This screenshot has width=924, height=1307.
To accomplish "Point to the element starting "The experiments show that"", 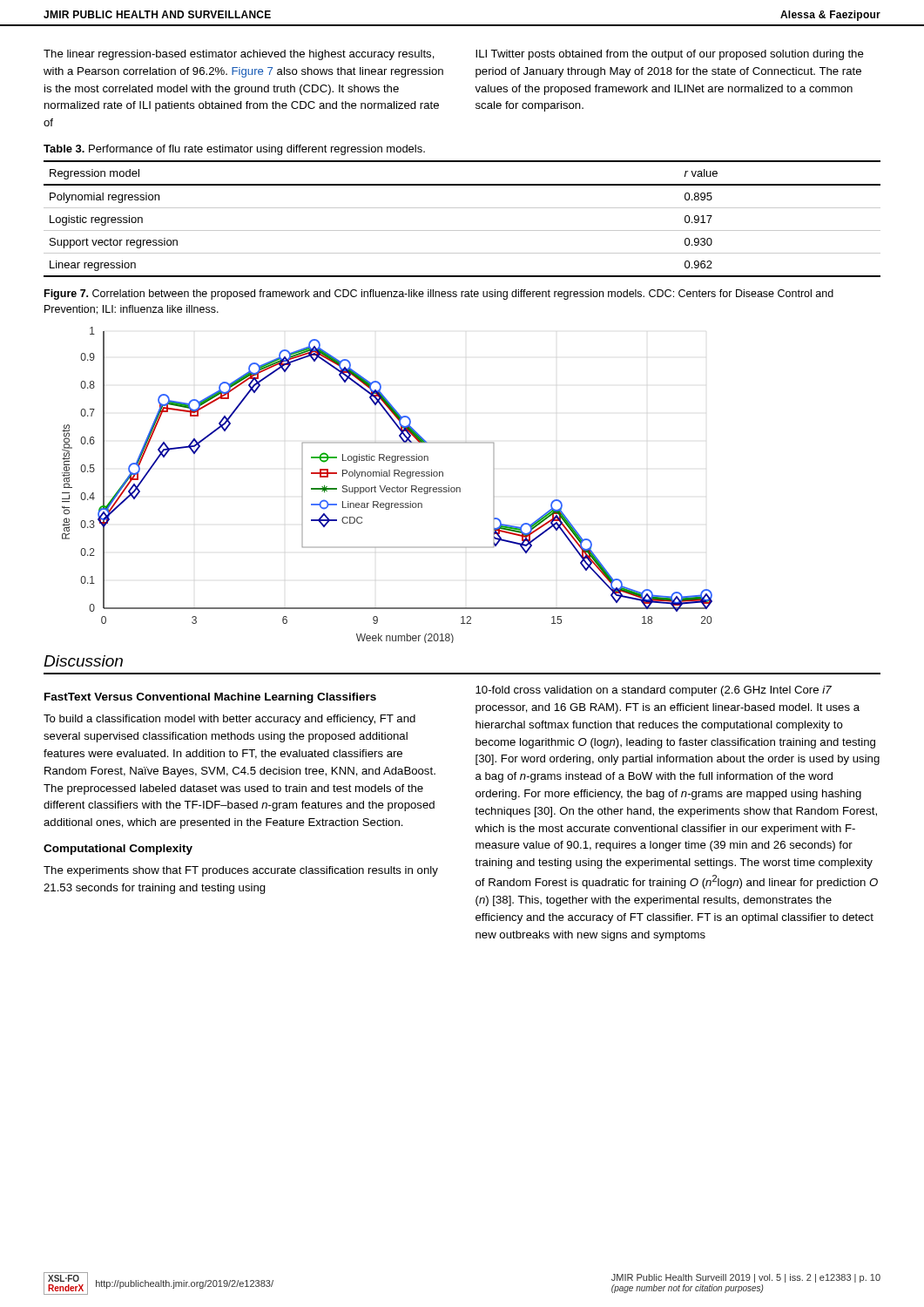I will [241, 879].
